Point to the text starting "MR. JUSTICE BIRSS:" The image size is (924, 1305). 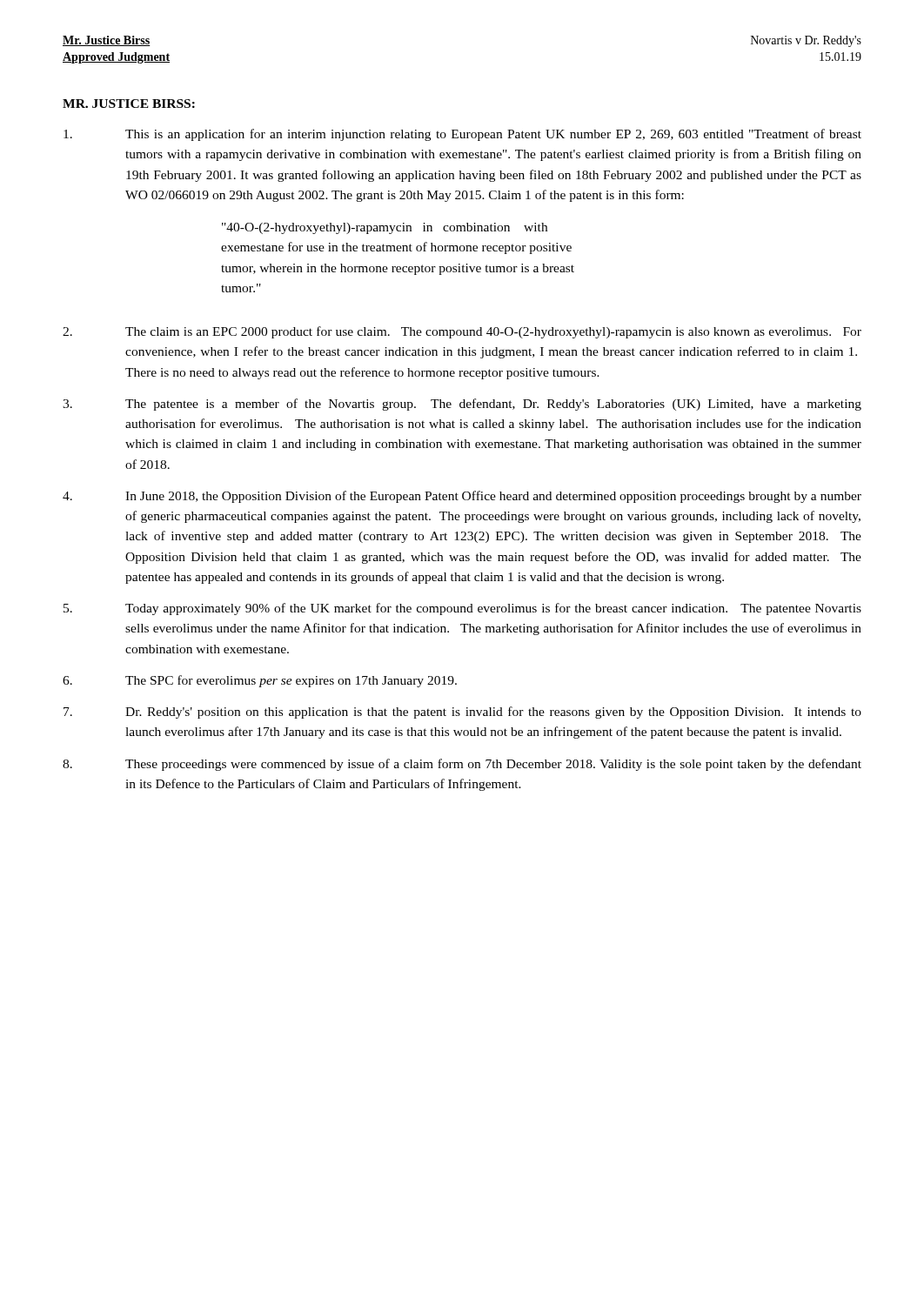(x=129, y=103)
